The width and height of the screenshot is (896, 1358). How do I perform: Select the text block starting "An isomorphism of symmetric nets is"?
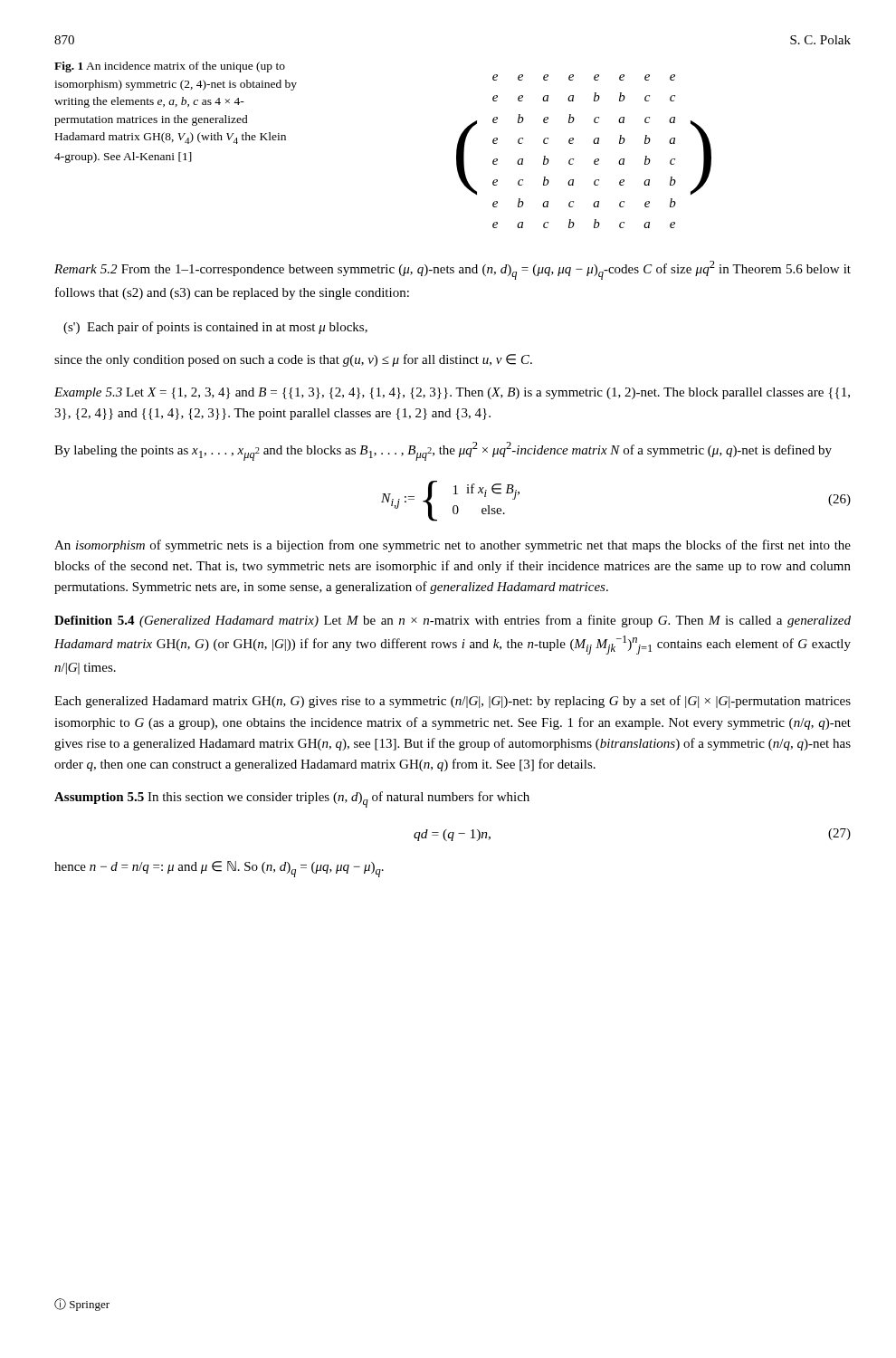pos(453,566)
